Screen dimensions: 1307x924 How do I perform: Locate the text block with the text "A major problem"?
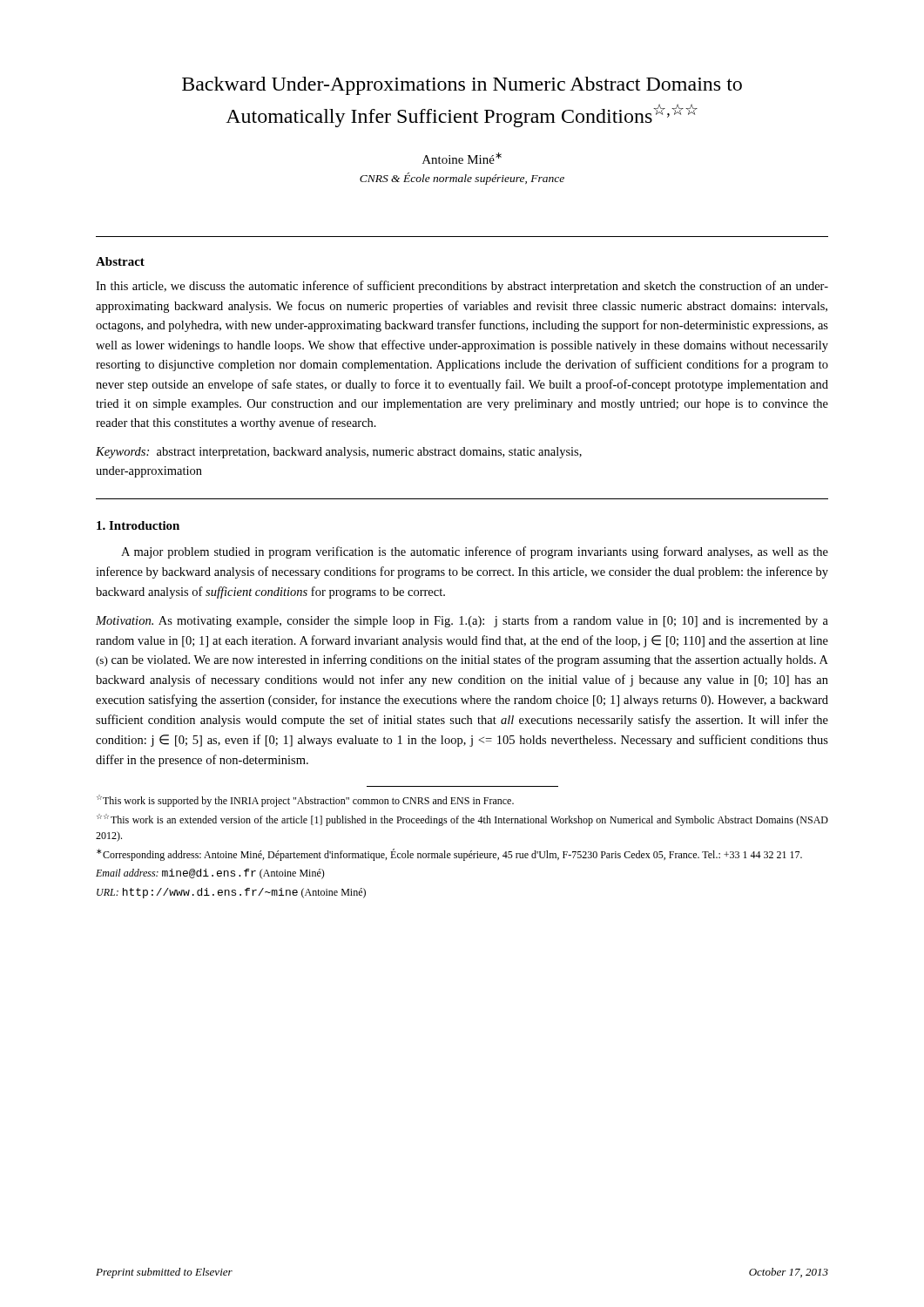(x=462, y=571)
